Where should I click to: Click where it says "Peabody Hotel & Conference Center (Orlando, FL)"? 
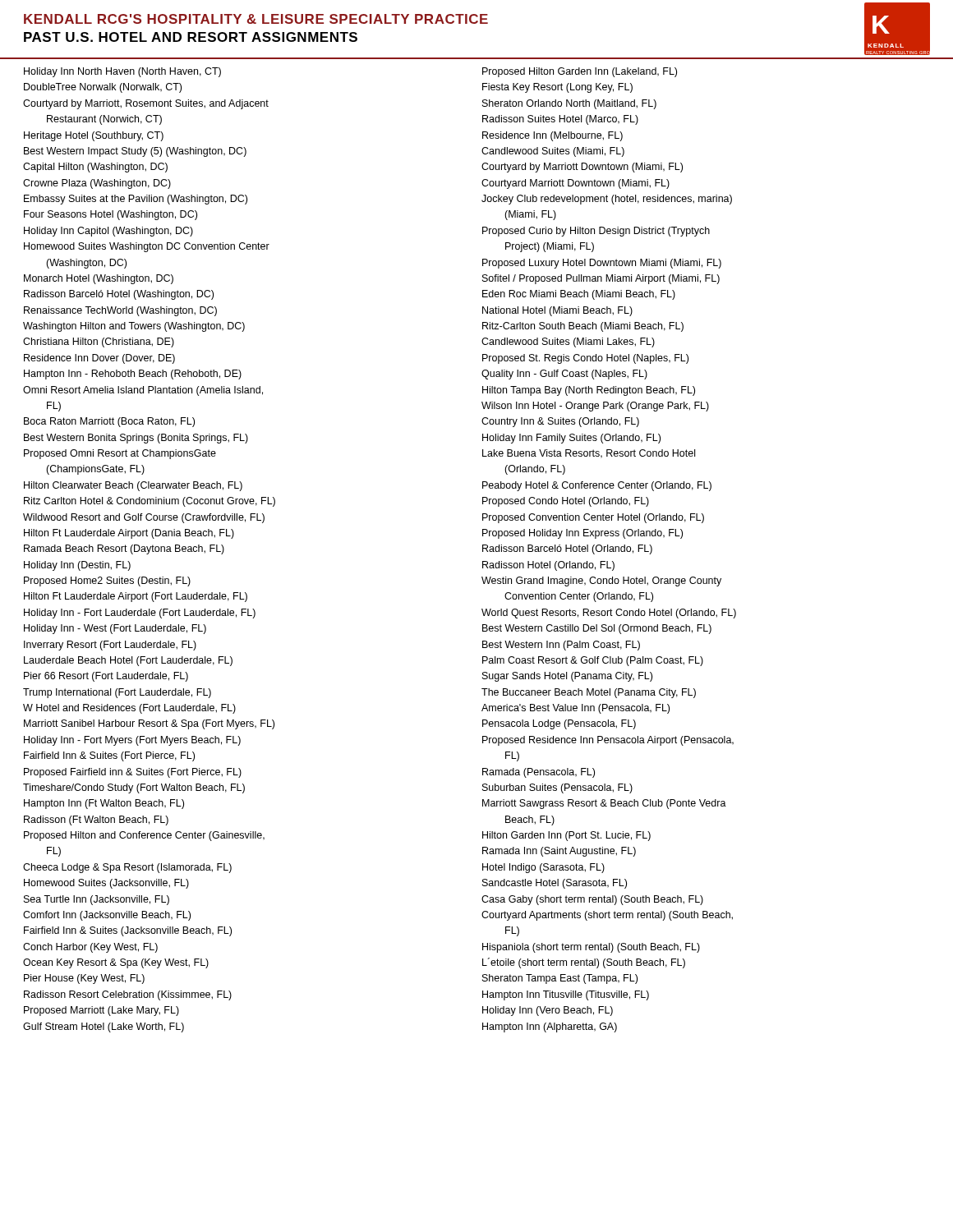pyautogui.click(x=597, y=485)
